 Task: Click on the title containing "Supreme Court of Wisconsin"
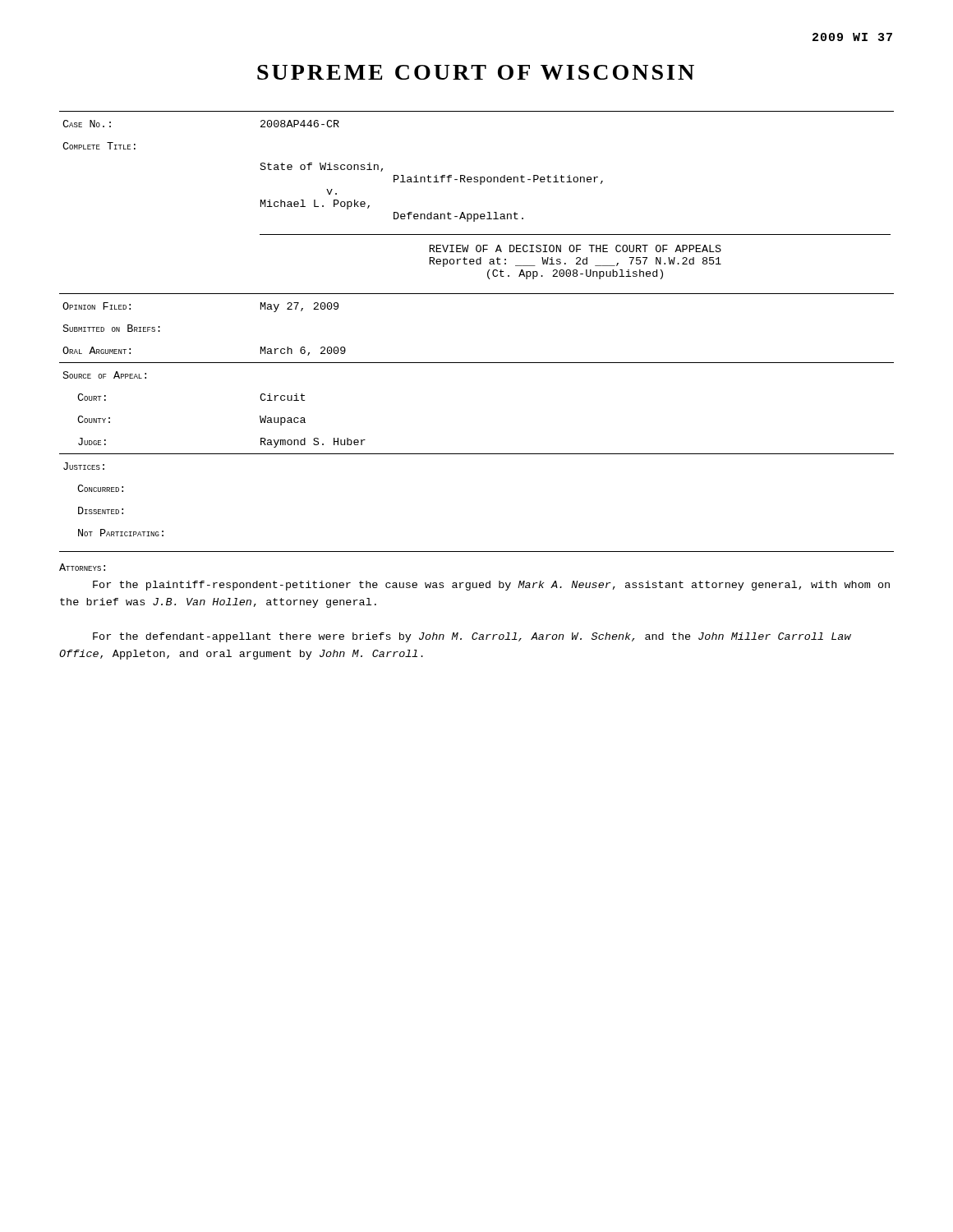[x=476, y=72]
